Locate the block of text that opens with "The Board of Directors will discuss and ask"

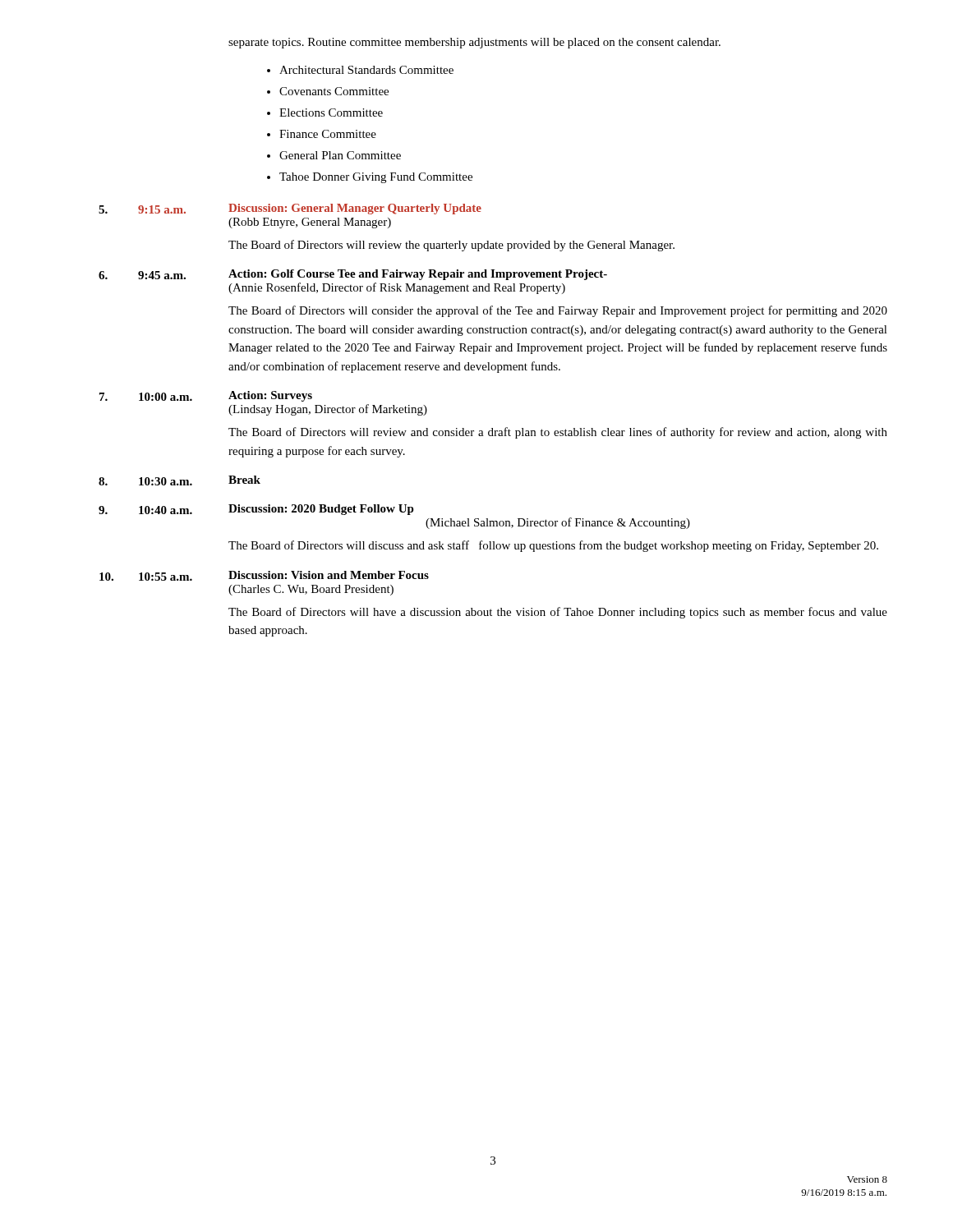pyautogui.click(x=554, y=545)
